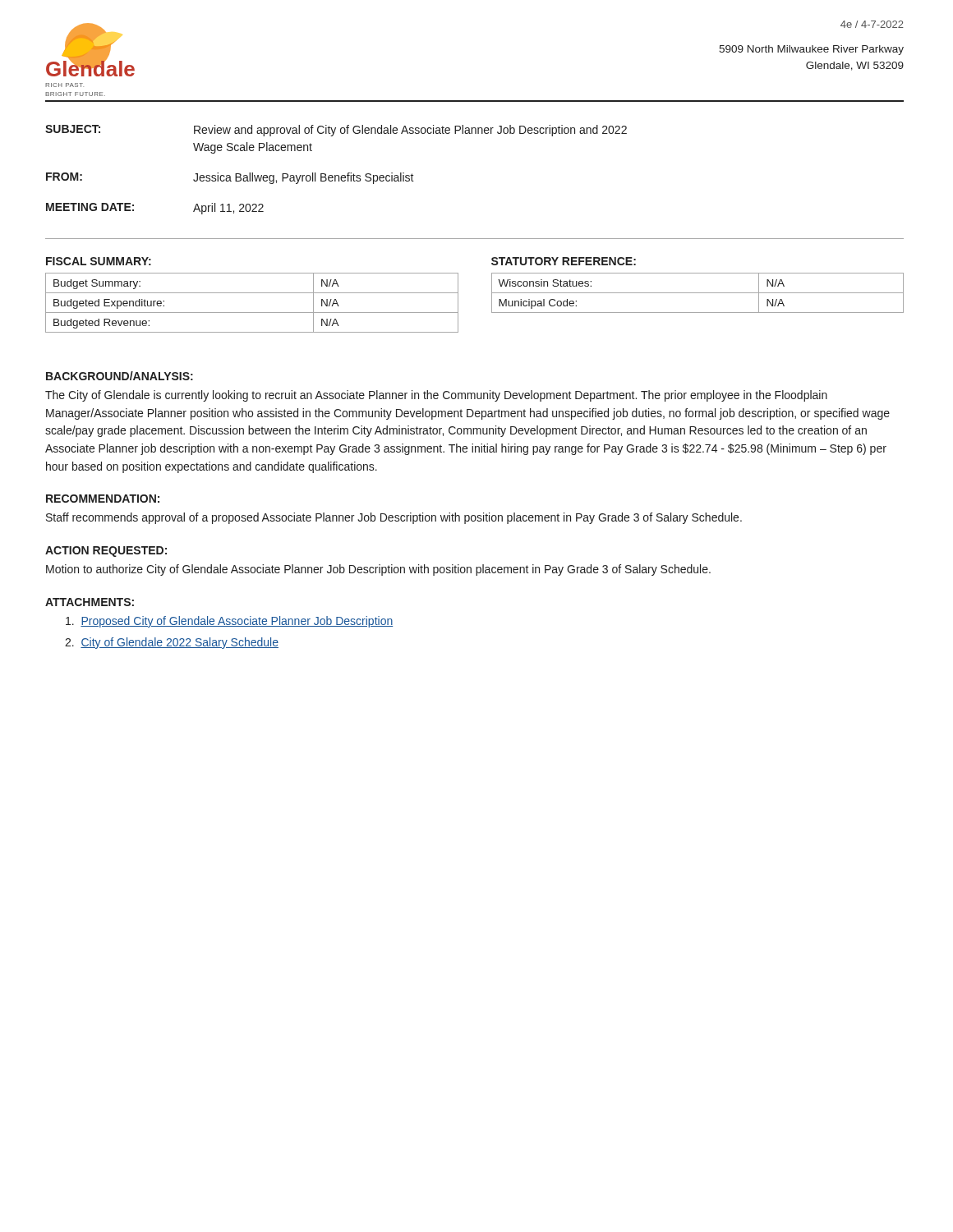
Task: Where is the passage that starts "5909 North Milwaukee"?
Action: 811,57
